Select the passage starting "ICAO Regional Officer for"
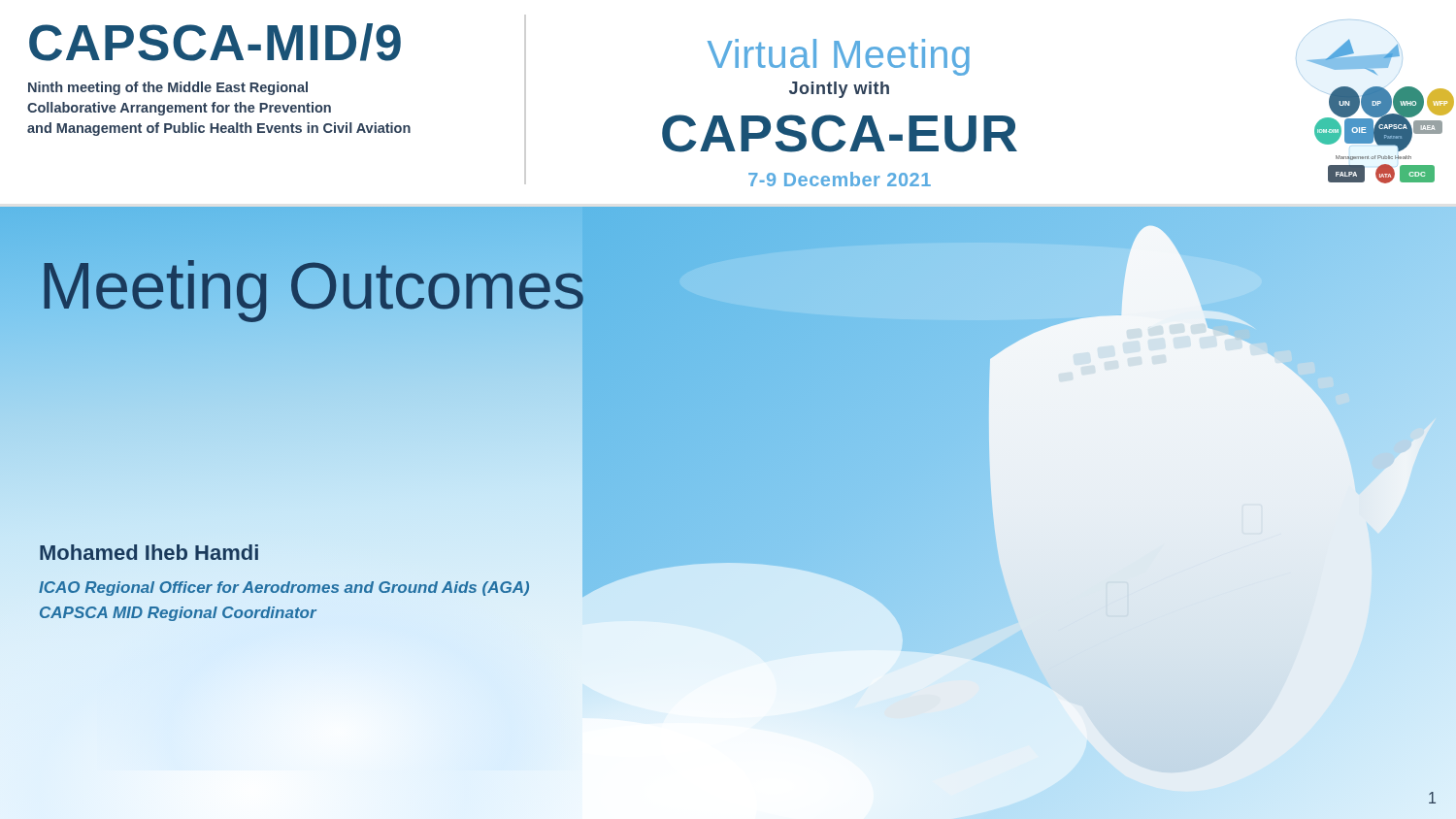This screenshot has height=819, width=1456. 284,600
